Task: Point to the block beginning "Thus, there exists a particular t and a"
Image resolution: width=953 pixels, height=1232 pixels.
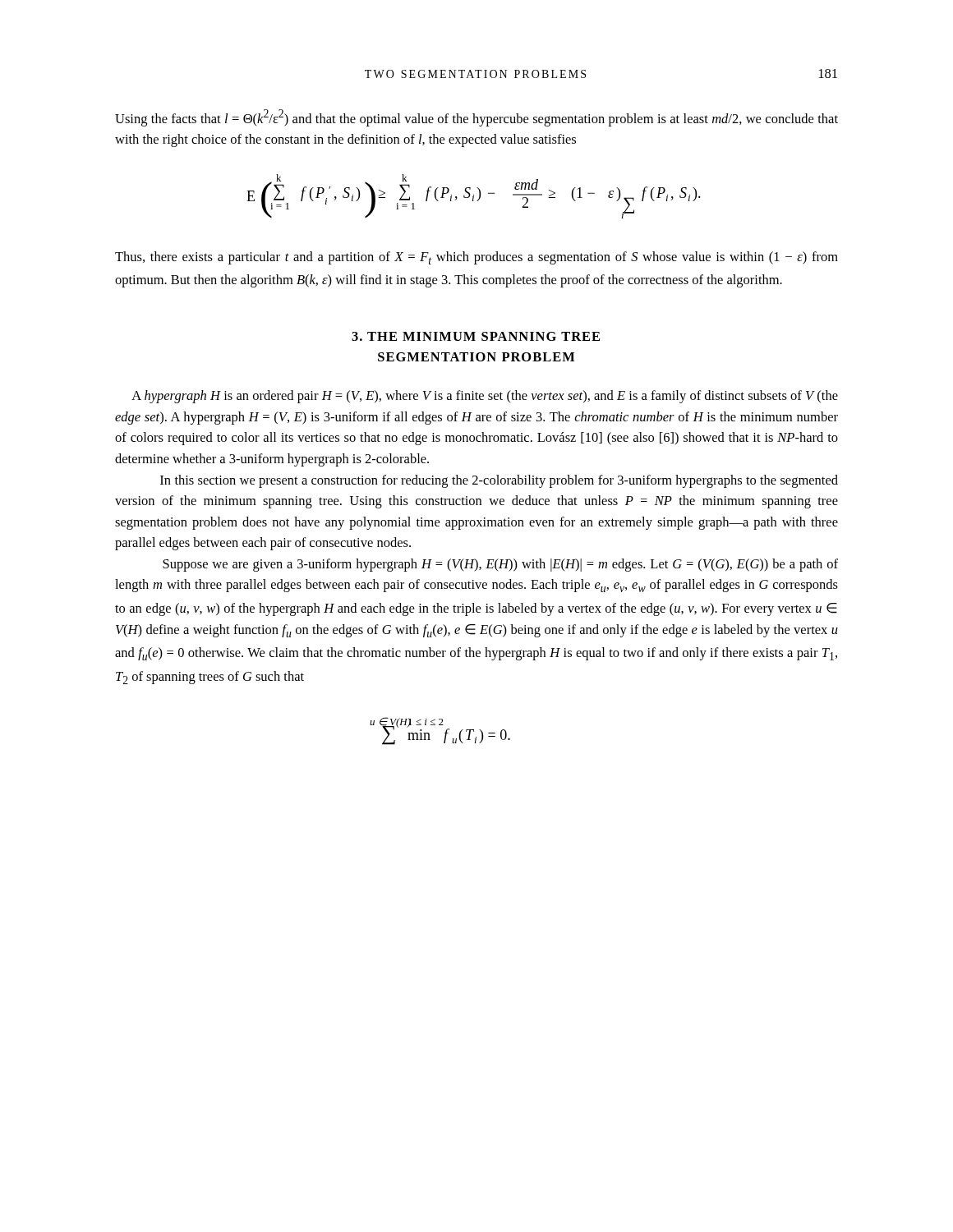Action: tap(476, 268)
